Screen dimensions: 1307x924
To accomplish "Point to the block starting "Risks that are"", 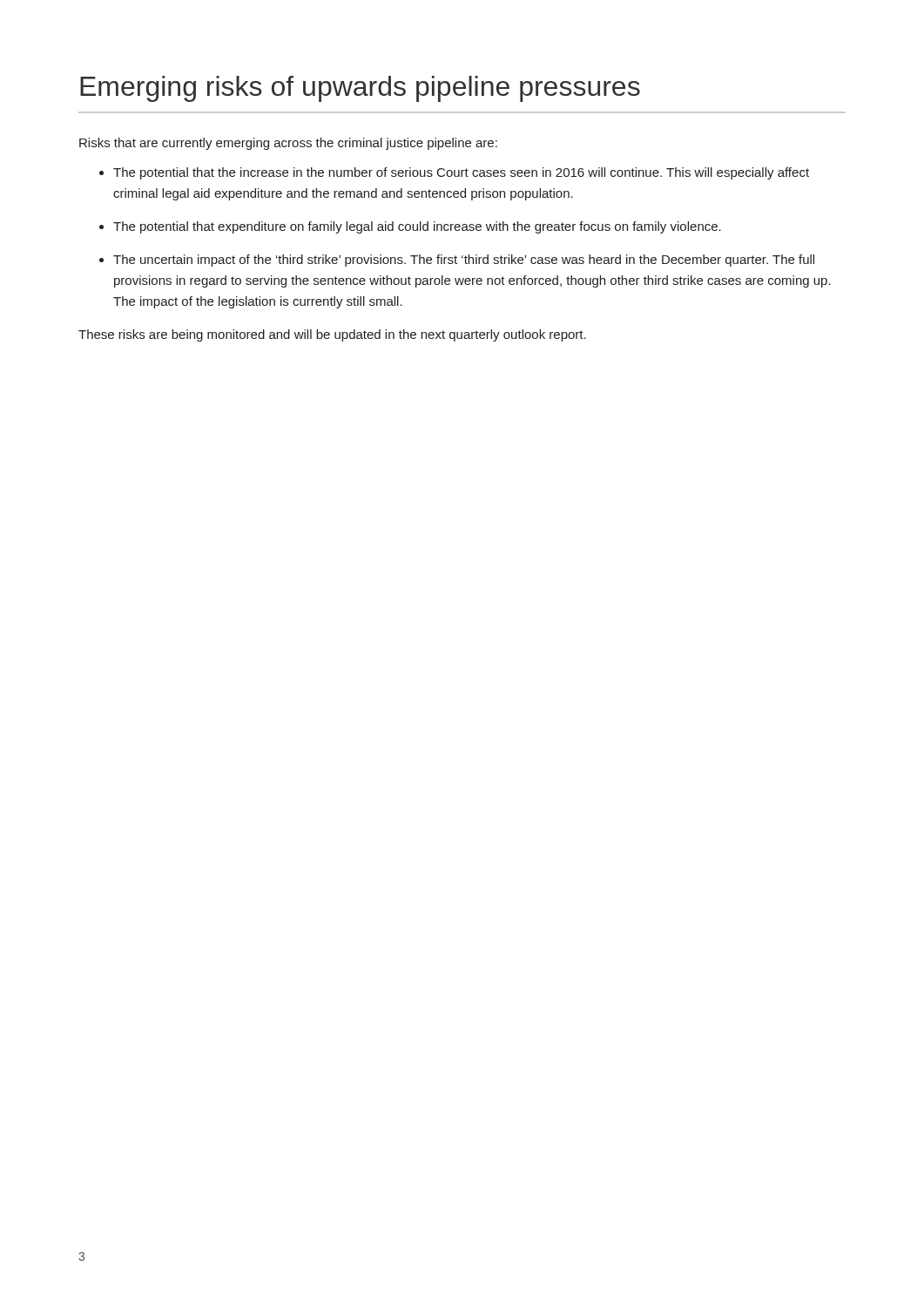I will pyautogui.click(x=462, y=143).
